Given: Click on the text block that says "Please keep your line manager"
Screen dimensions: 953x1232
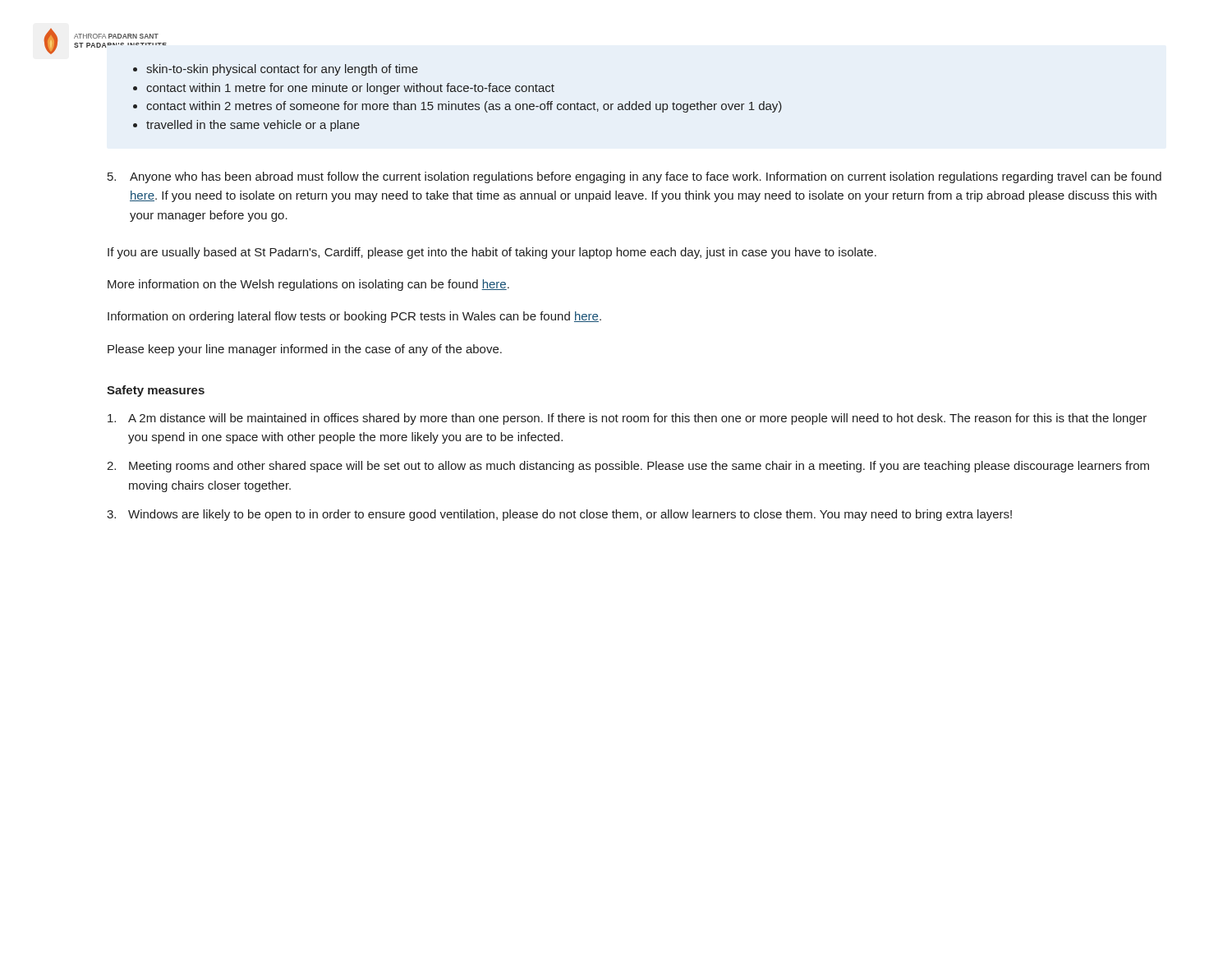Looking at the screenshot, I should coord(305,348).
